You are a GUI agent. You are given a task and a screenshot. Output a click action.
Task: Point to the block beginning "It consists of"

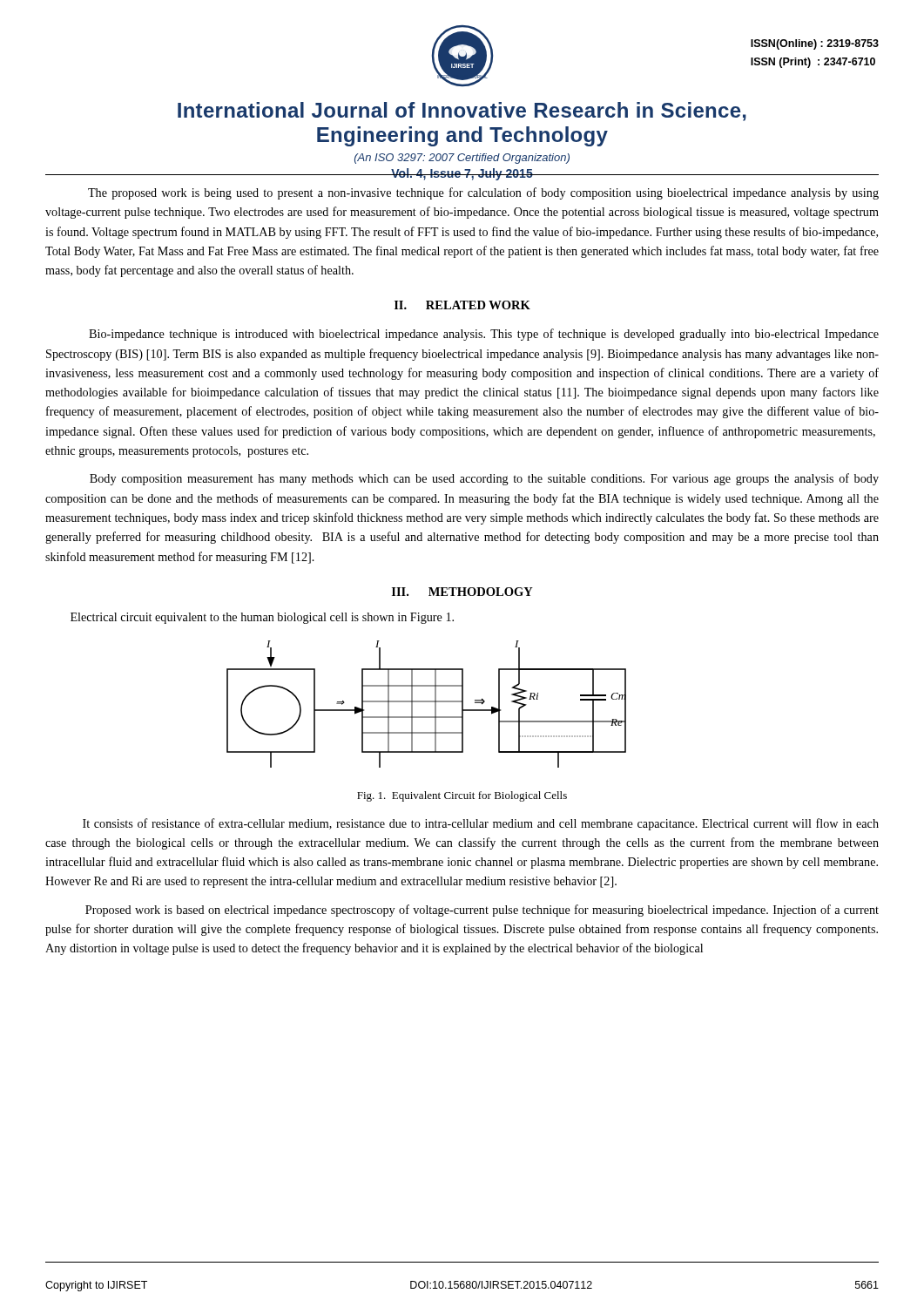(462, 852)
